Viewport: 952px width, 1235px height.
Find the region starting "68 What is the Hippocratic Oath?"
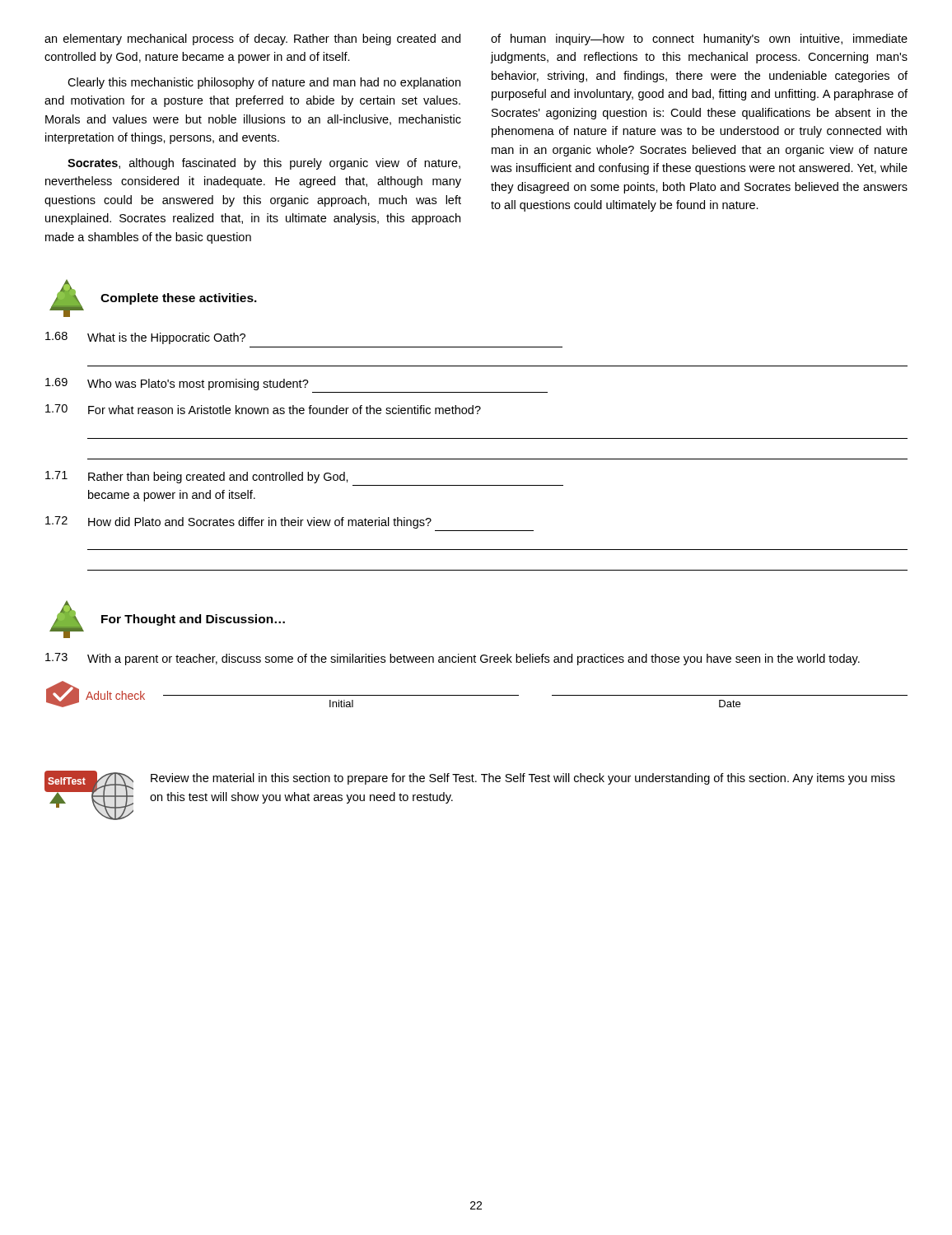(x=476, y=347)
